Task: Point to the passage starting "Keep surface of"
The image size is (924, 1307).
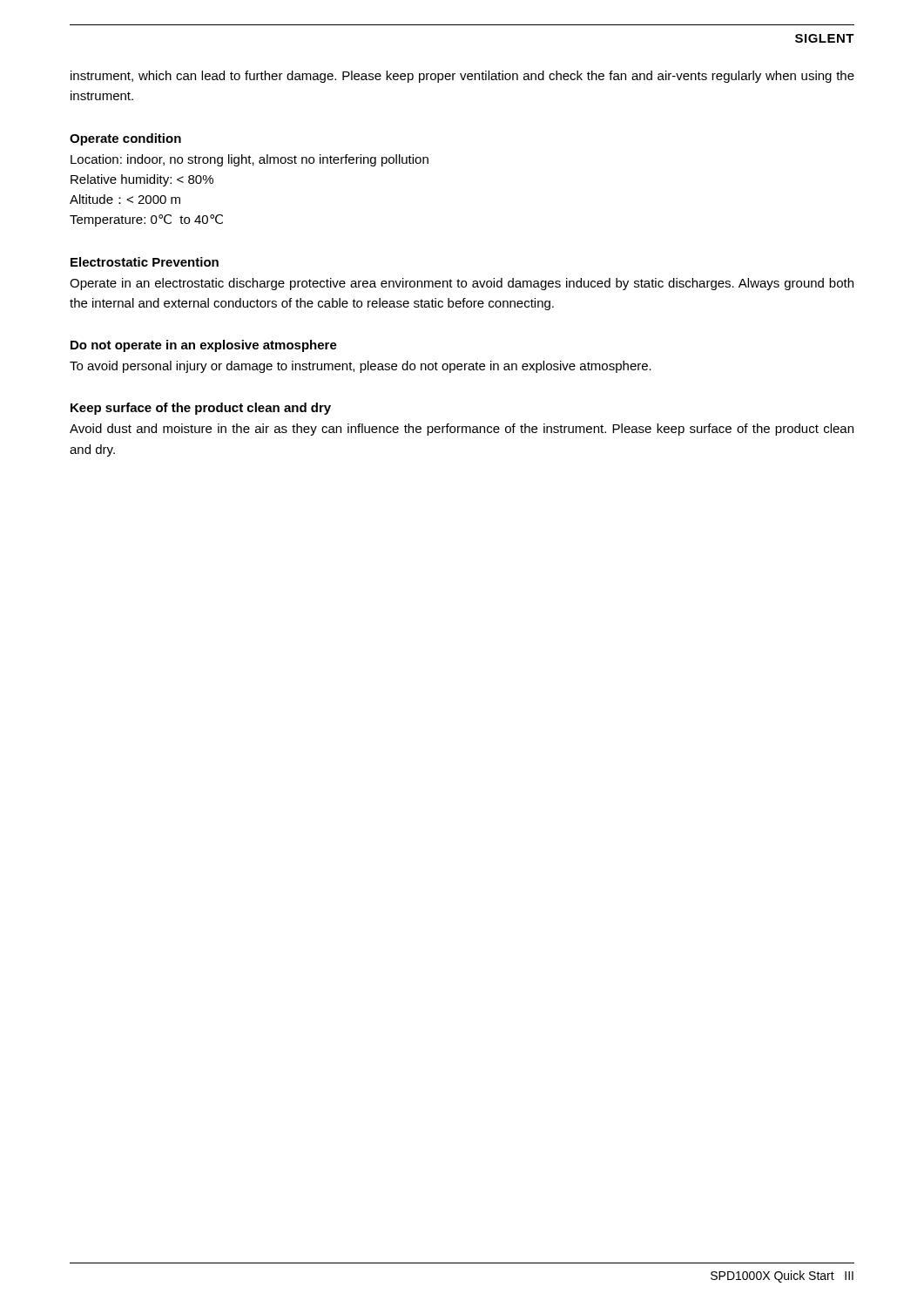Action: point(200,408)
